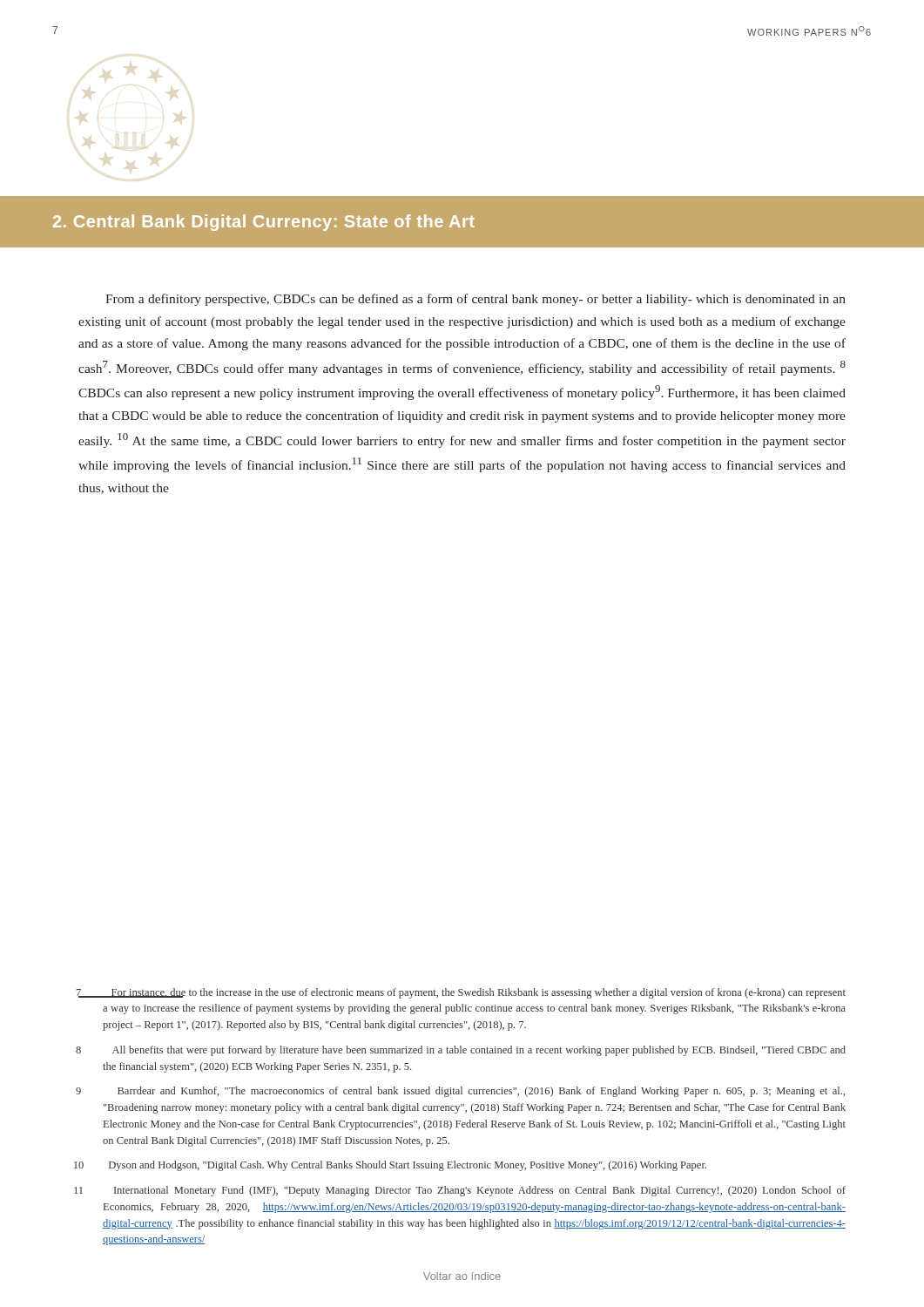Find the text block with the text "From a definitory perspective, CBDCs can be"
Viewport: 924px width, 1307px height.
462,393
